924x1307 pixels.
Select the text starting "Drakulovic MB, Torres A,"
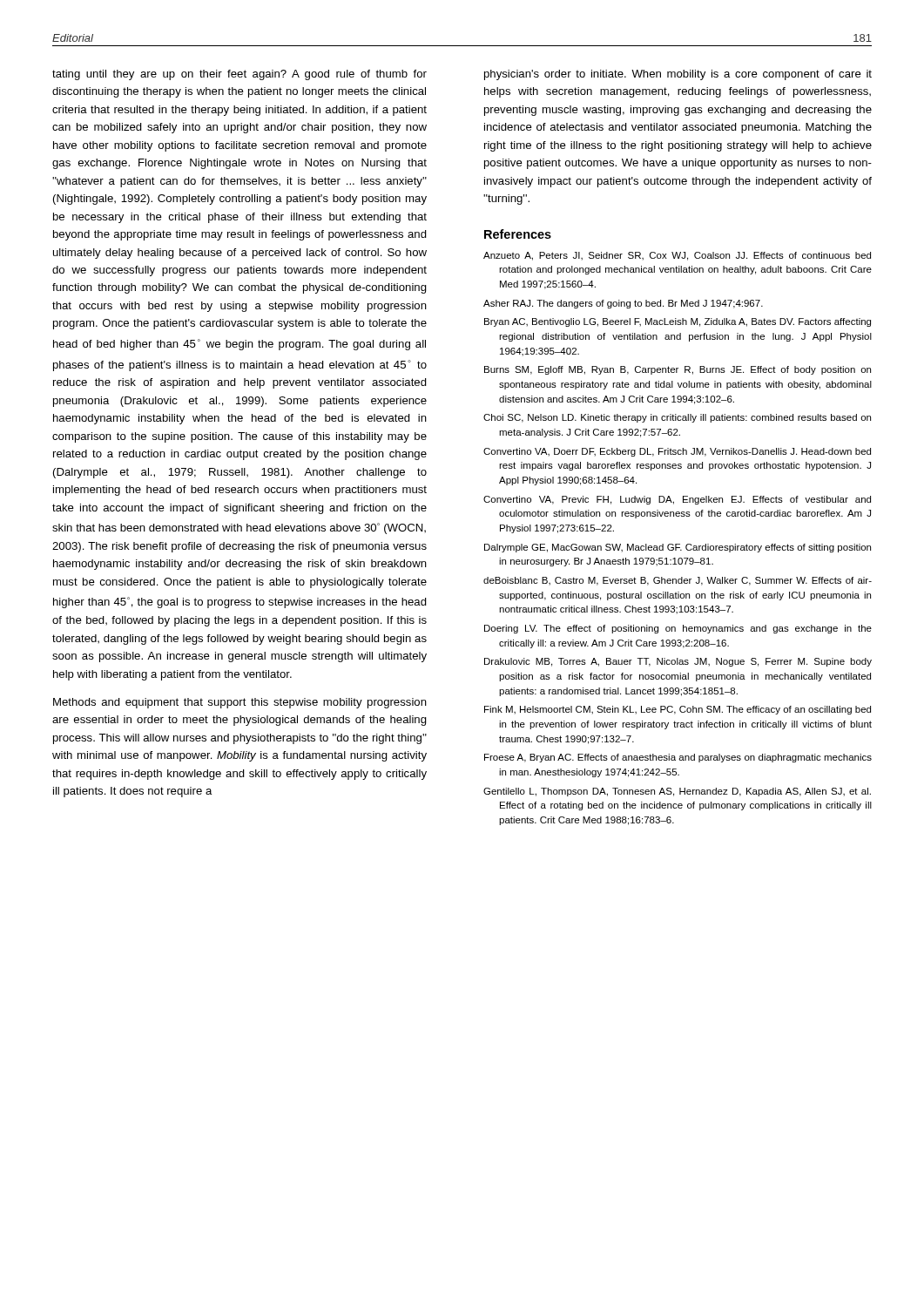[678, 676]
